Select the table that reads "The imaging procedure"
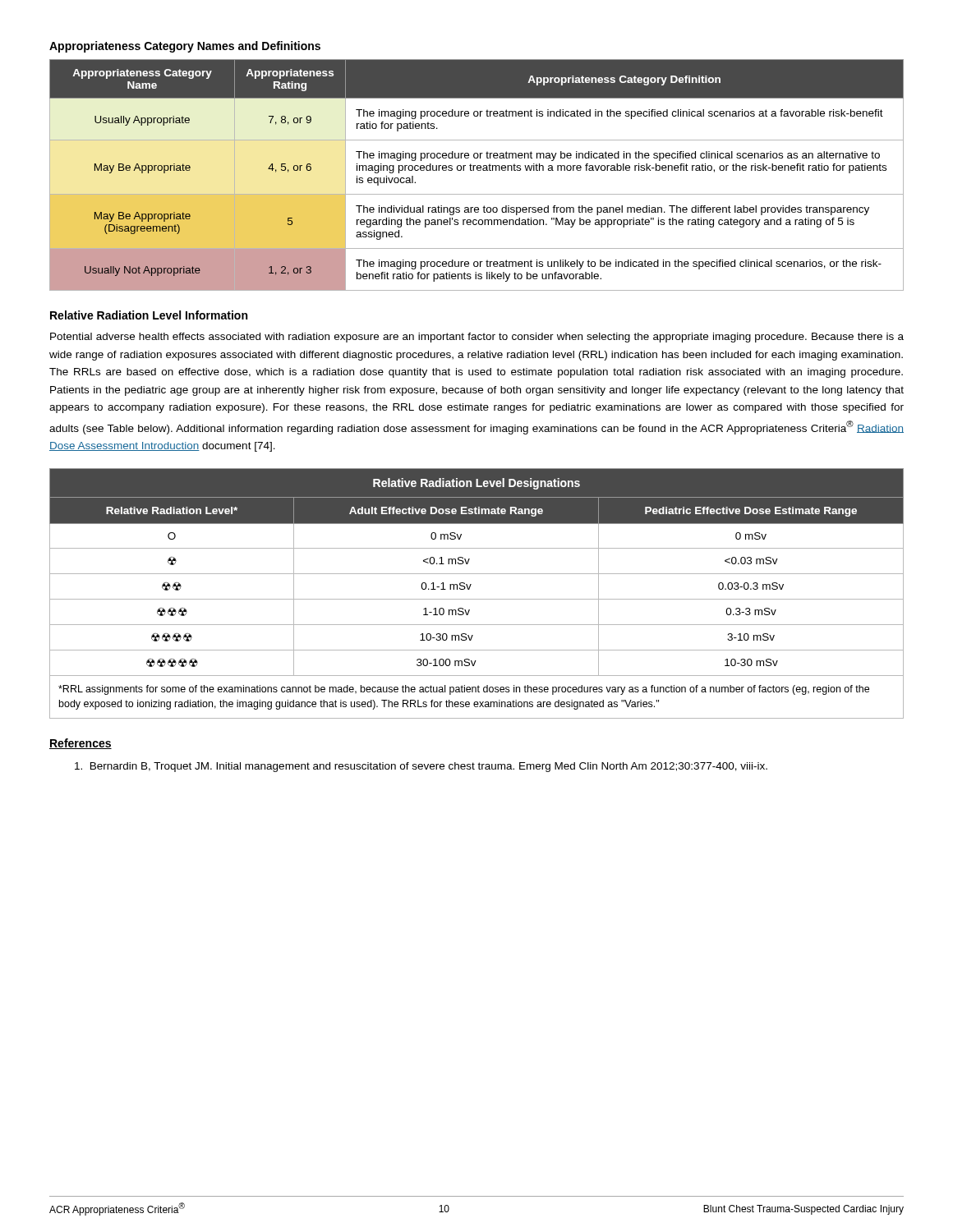This screenshot has width=953, height=1232. (x=476, y=175)
